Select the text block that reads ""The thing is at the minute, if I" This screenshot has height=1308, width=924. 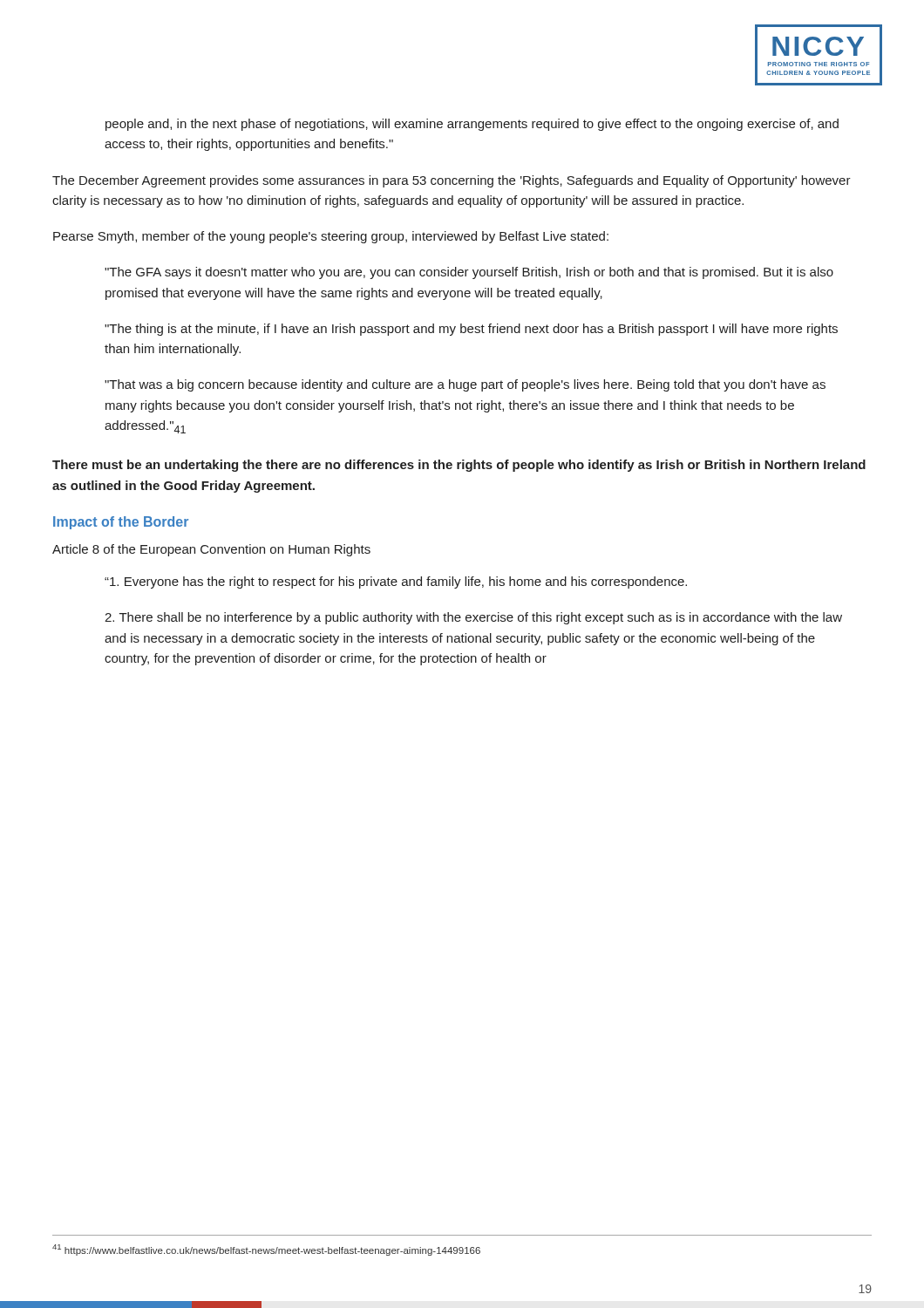tap(479, 338)
